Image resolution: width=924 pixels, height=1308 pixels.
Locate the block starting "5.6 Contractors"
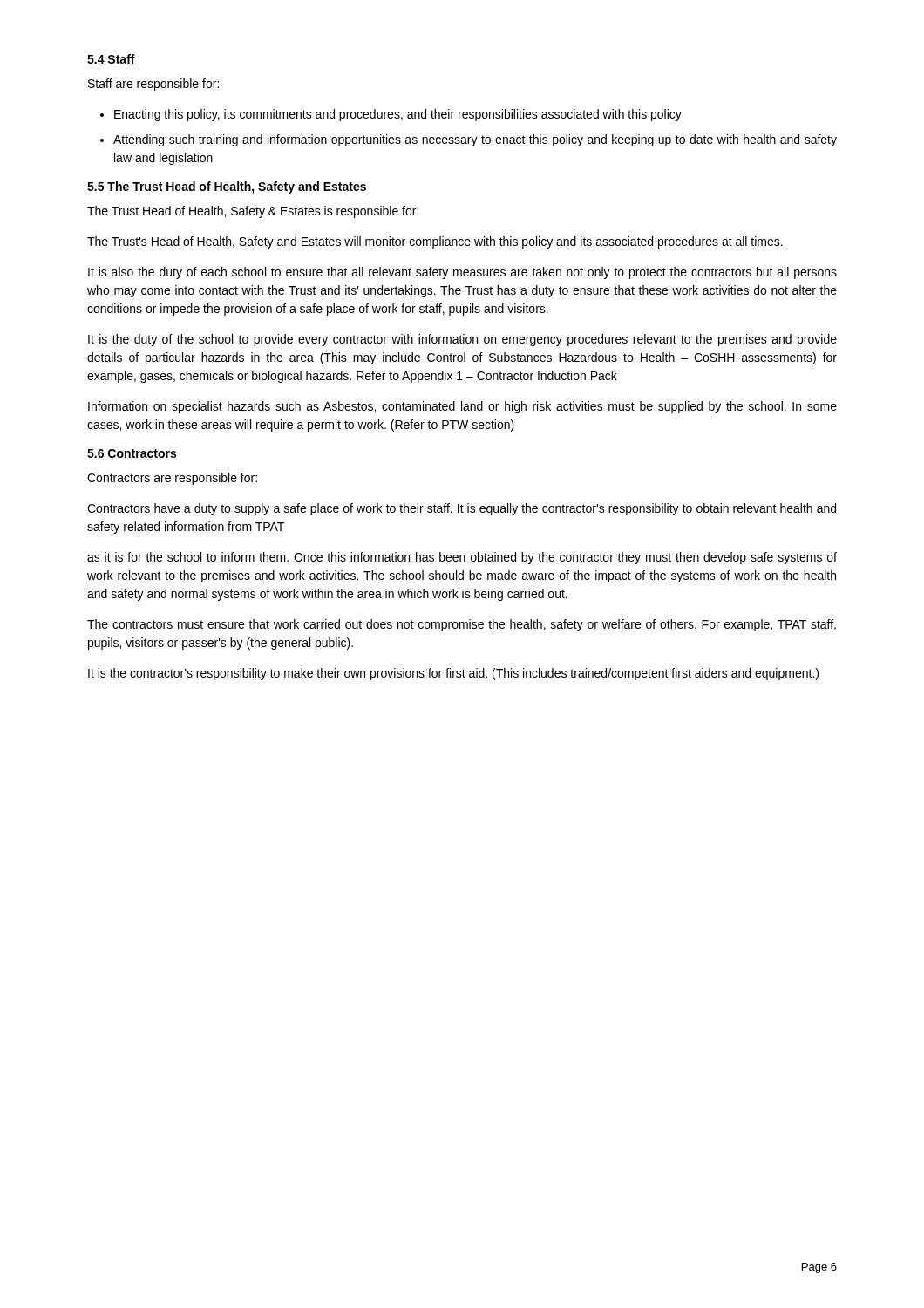pos(132,453)
